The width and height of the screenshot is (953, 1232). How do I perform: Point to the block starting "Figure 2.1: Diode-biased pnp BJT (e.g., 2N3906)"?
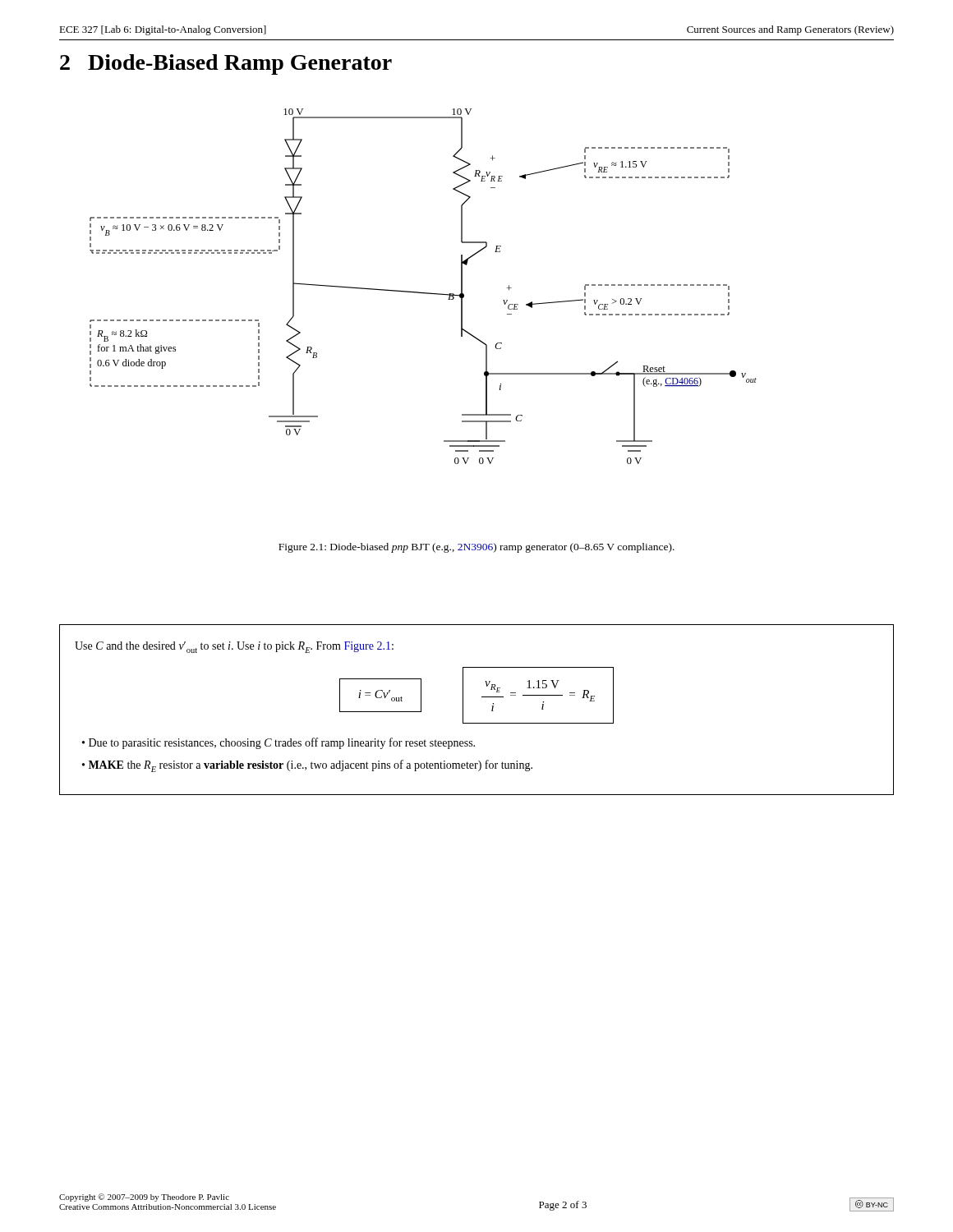(476, 547)
